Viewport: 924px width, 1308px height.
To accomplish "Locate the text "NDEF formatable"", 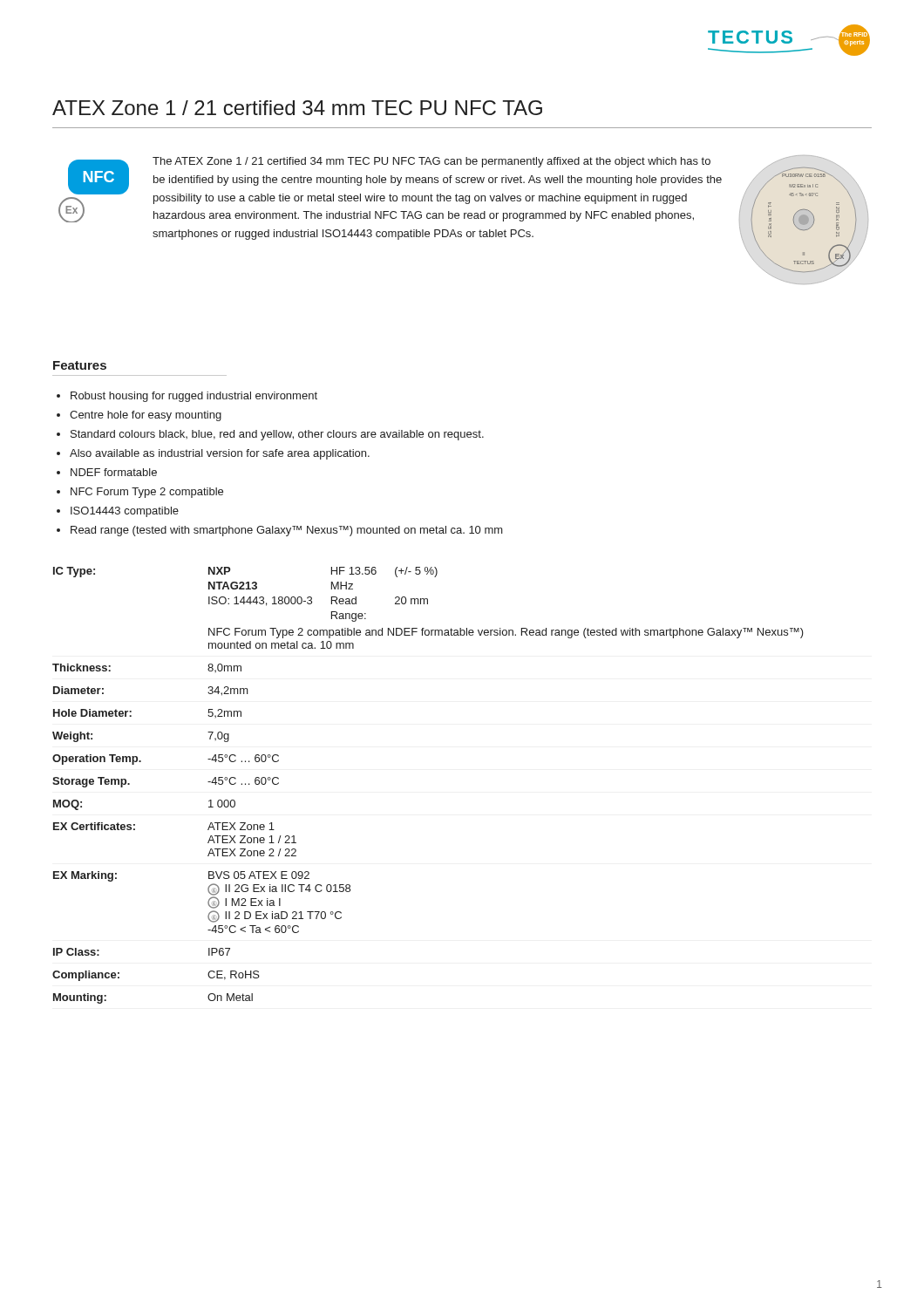I will pos(107,472).
